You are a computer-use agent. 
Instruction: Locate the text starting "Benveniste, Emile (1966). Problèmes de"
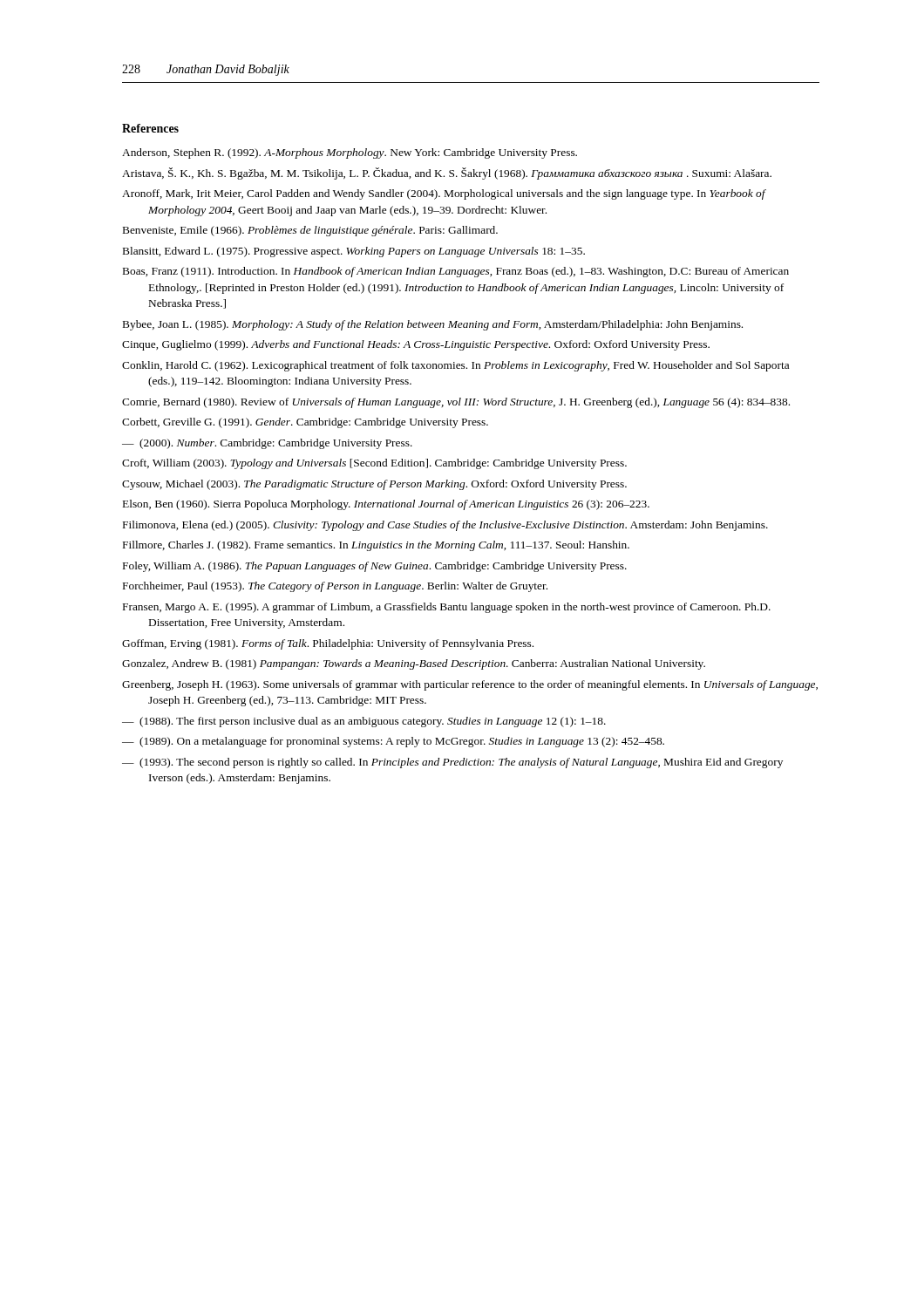click(310, 230)
